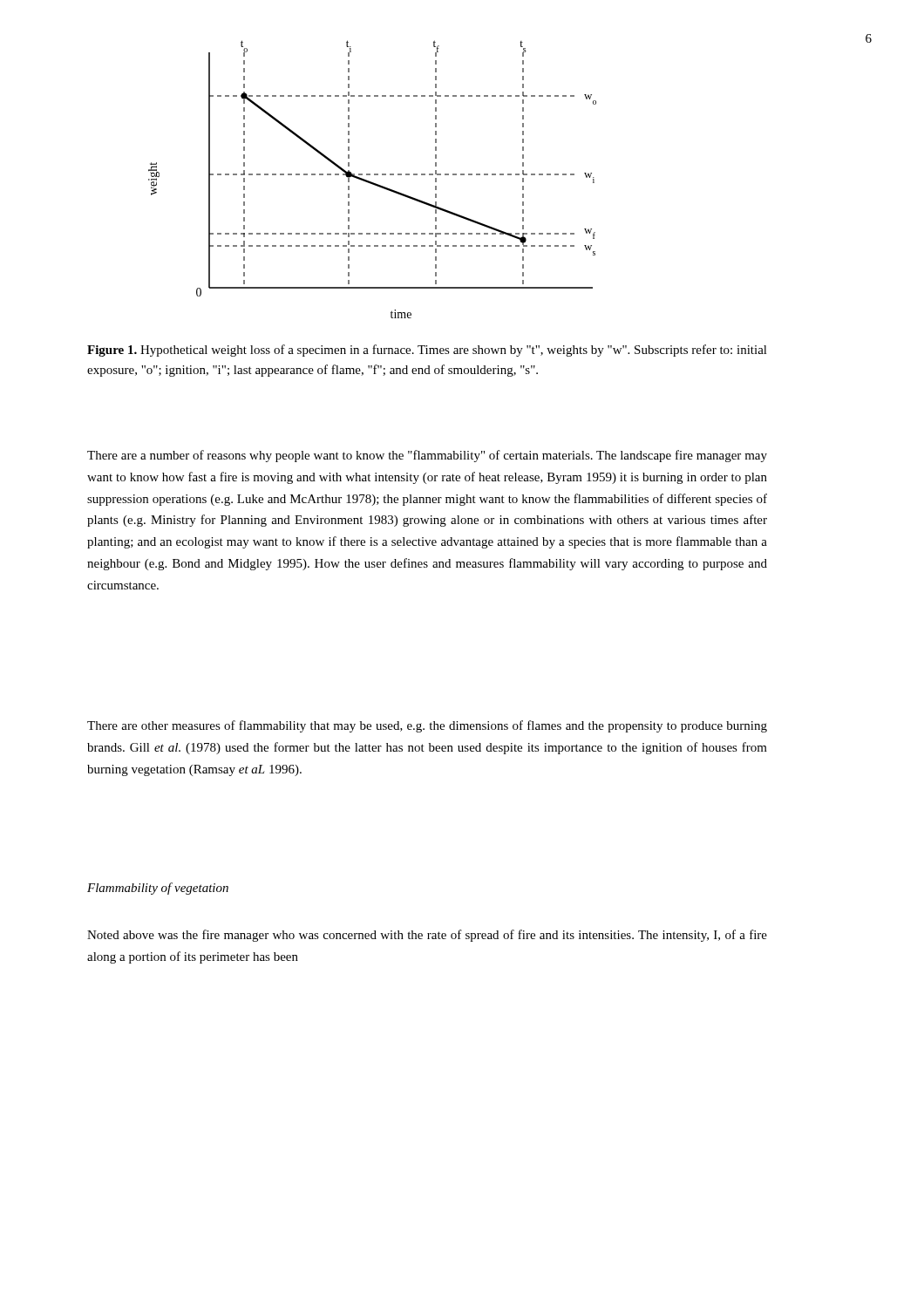Image resolution: width=924 pixels, height=1308 pixels.
Task: Click a section header
Action: [158, 888]
